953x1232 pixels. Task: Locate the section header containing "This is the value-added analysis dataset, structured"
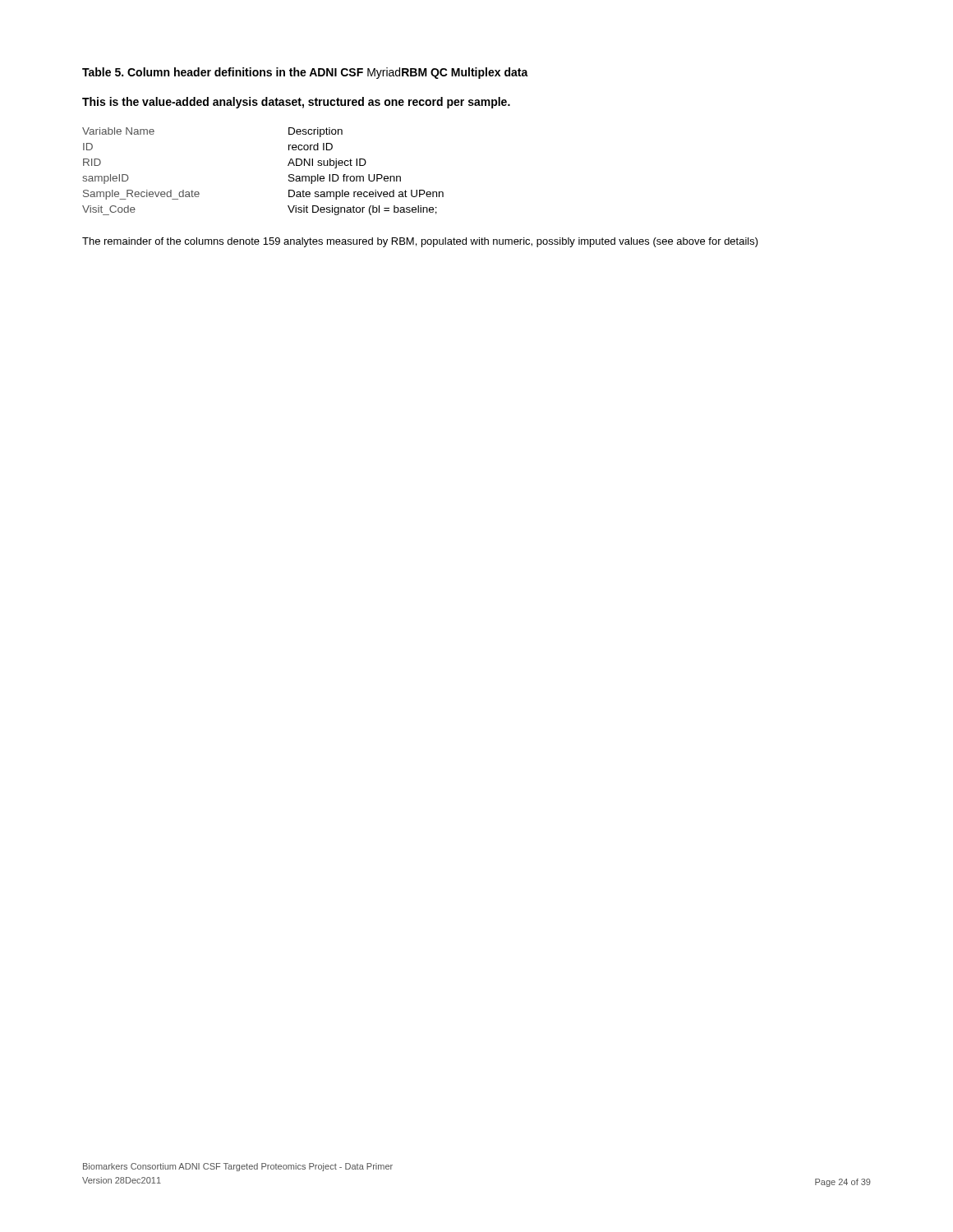(296, 102)
